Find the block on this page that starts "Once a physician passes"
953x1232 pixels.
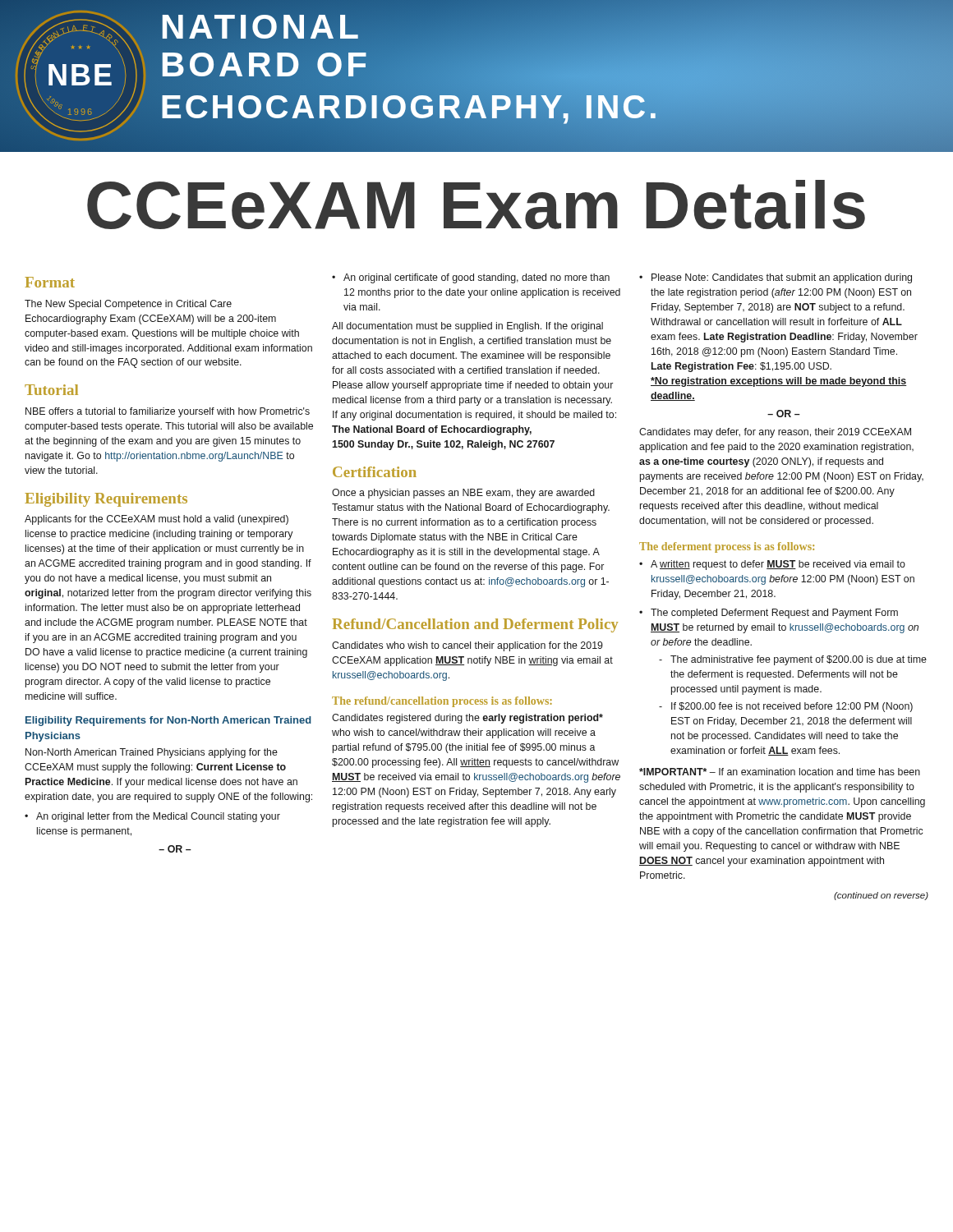coord(476,546)
